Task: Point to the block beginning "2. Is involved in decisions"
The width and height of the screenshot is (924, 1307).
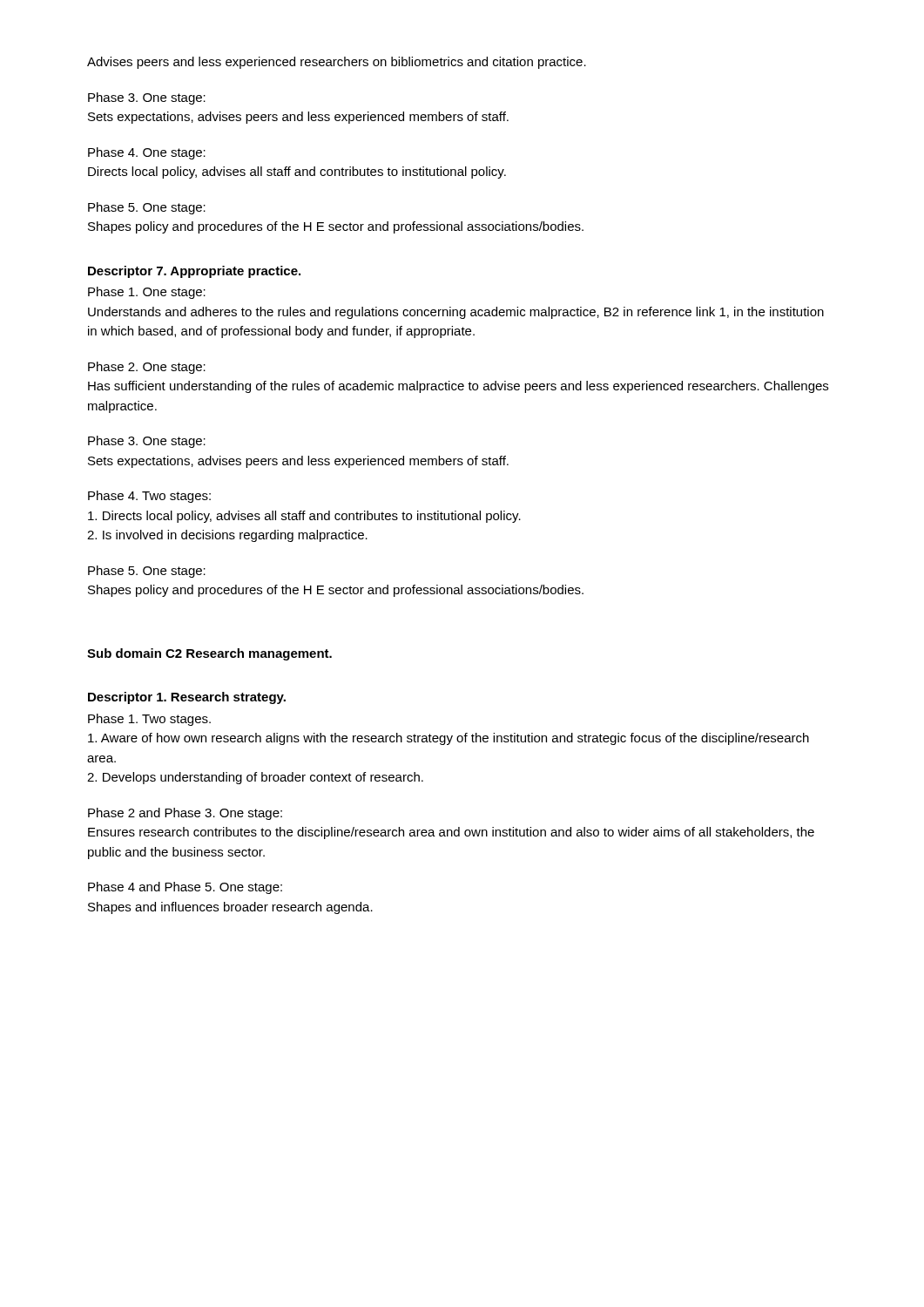Action: [x=228, y=535]
